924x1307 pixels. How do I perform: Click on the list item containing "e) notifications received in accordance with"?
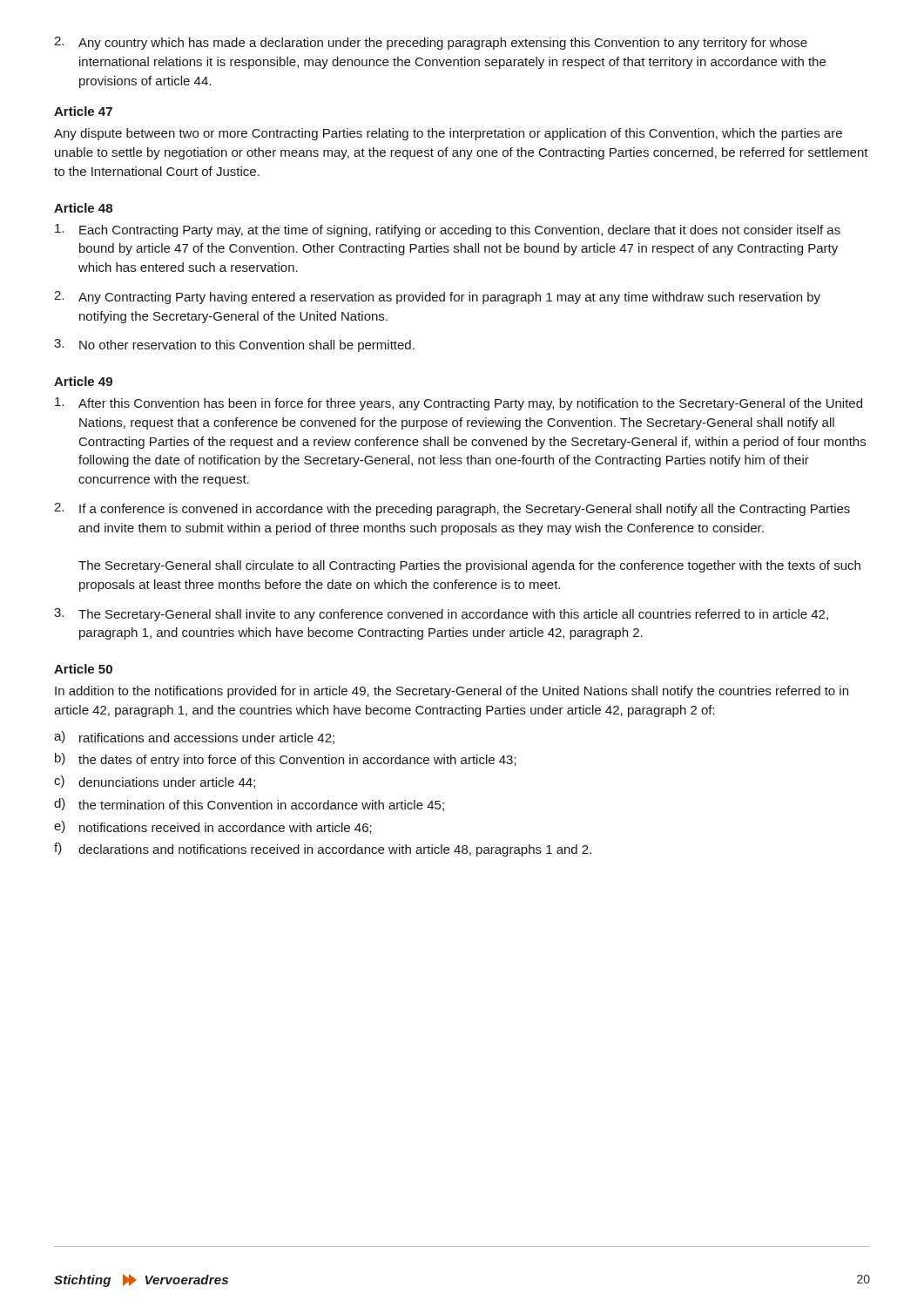pyautogui.click(x=213, y=827)
